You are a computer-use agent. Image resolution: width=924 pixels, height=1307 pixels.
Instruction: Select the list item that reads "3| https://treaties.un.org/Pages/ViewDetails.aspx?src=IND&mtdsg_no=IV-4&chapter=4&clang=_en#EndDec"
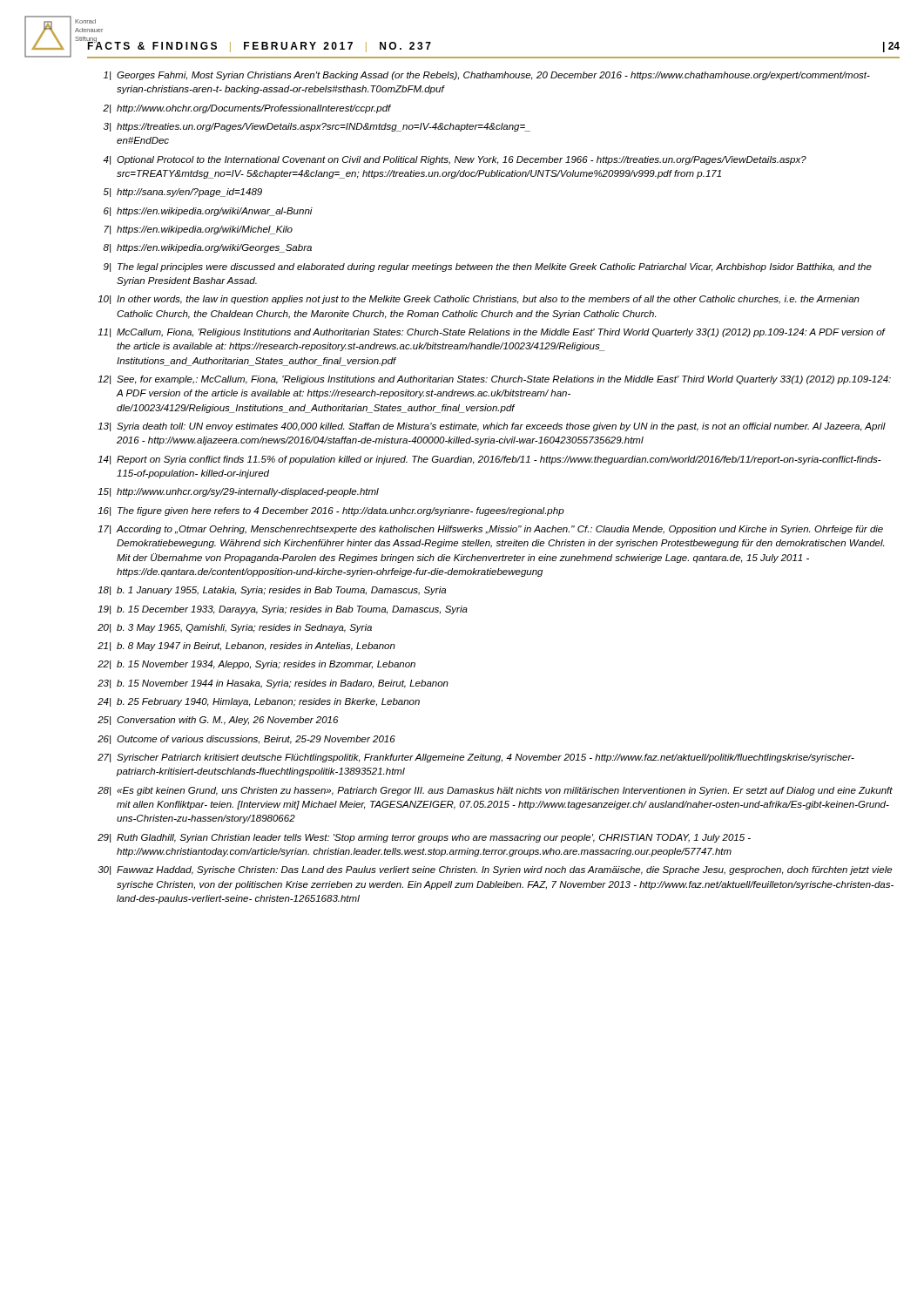click(491, 134)
